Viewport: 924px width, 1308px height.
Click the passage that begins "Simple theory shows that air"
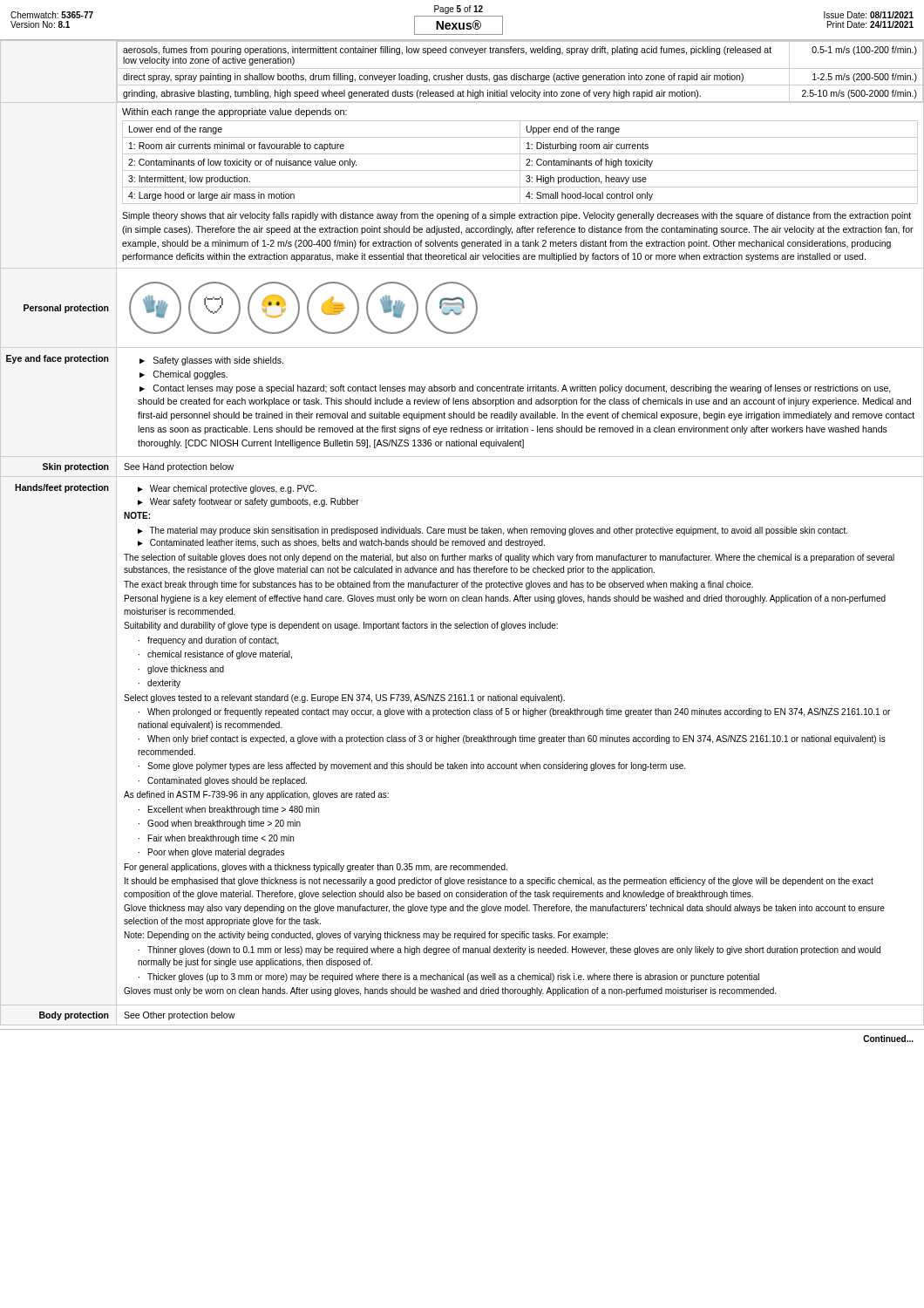[518, 236]
